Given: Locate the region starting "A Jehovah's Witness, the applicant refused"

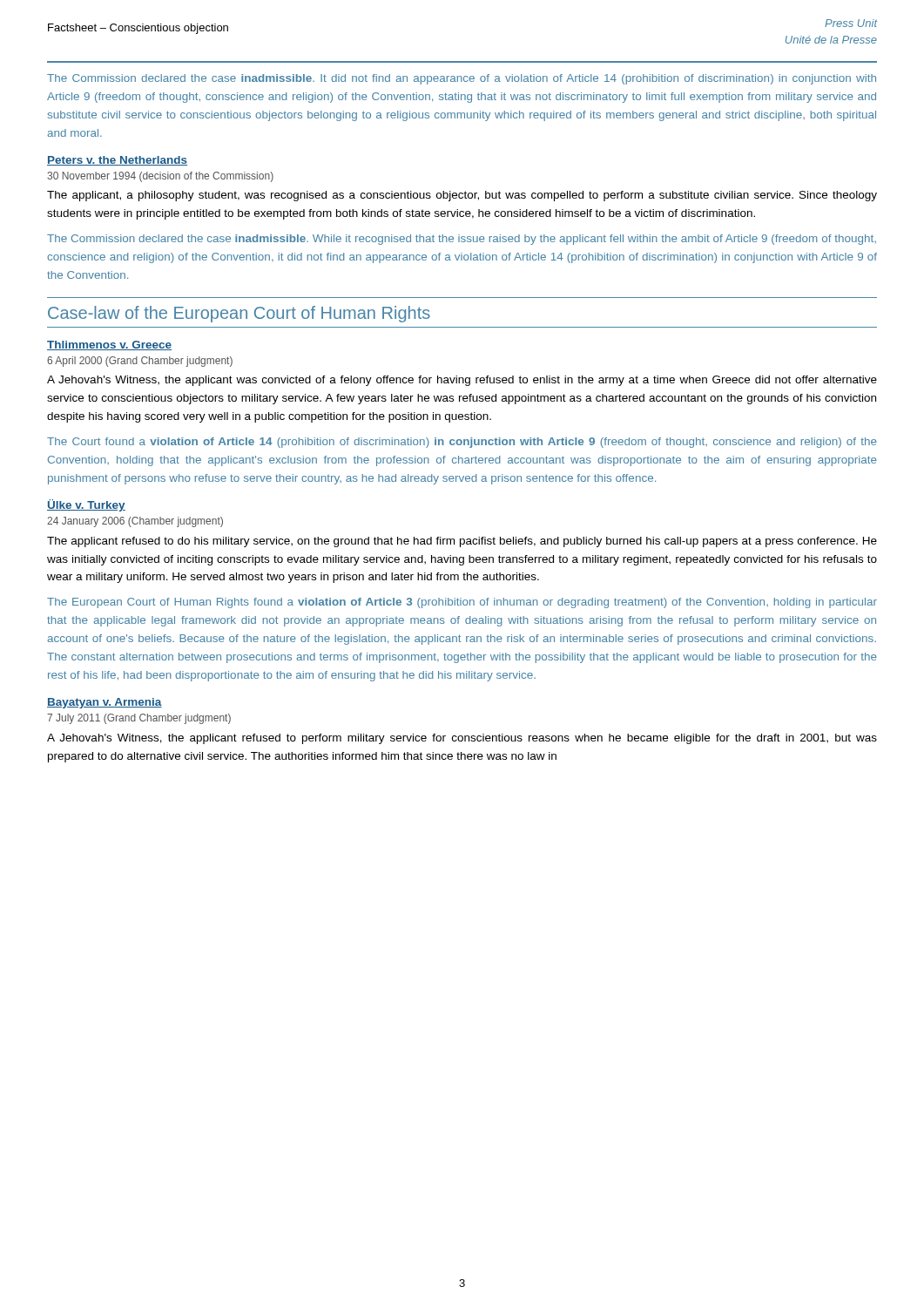Looking at the screenshot, I should click(462, 747).
